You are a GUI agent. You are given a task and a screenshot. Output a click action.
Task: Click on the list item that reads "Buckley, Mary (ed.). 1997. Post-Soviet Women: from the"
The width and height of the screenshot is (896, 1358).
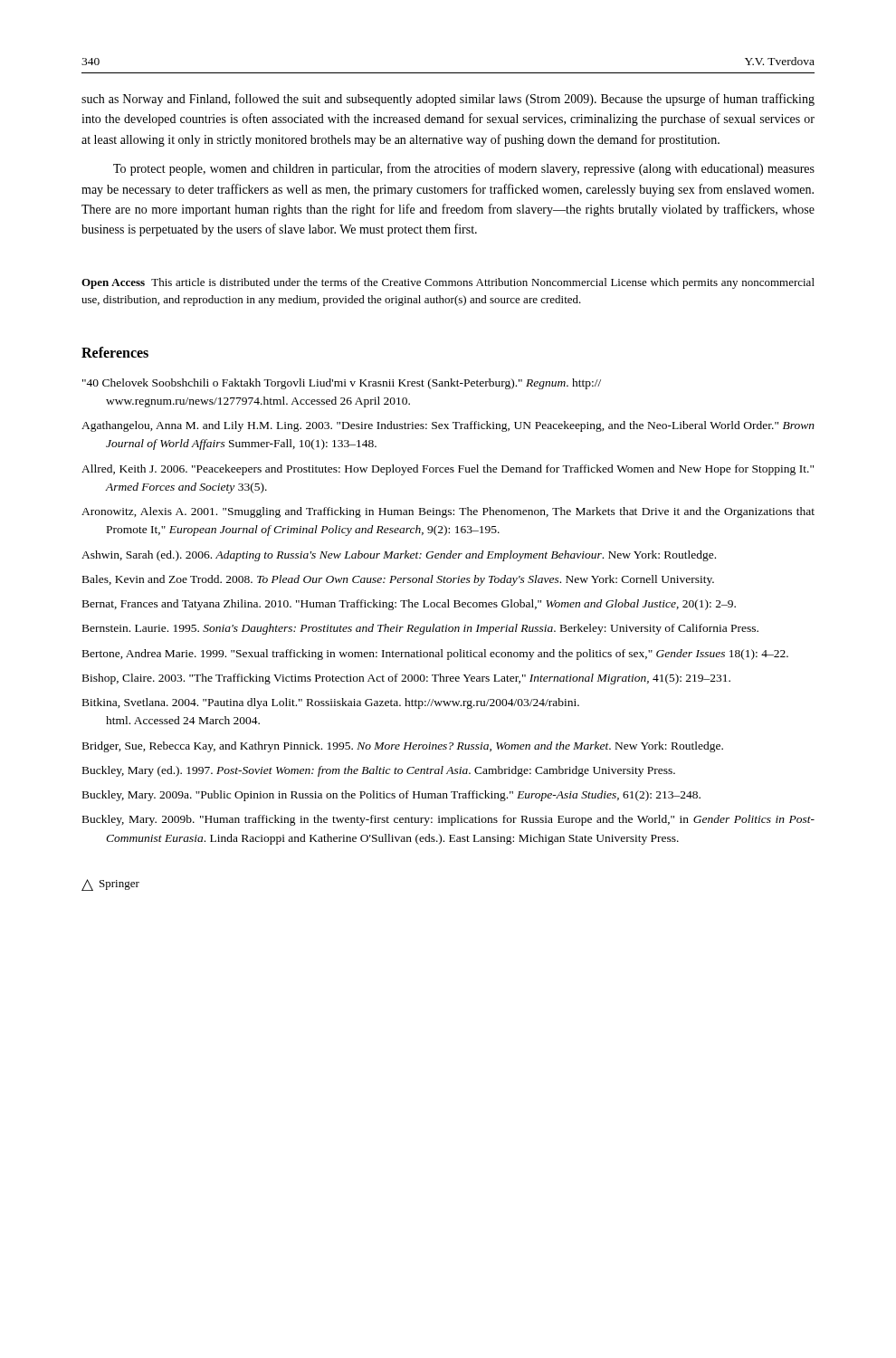379,770
